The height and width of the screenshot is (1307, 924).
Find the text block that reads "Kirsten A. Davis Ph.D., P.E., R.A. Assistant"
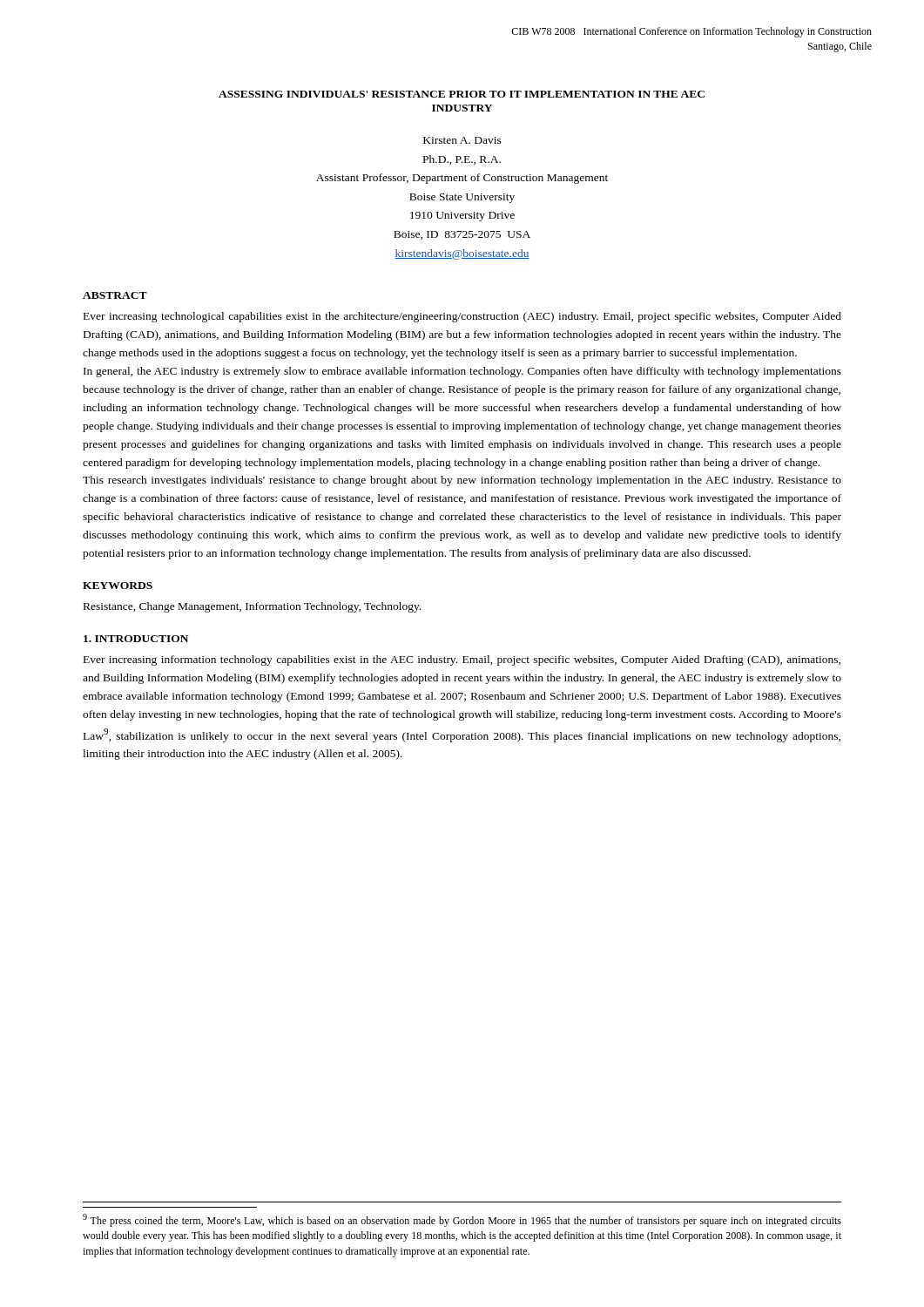(x=462, y=196)
